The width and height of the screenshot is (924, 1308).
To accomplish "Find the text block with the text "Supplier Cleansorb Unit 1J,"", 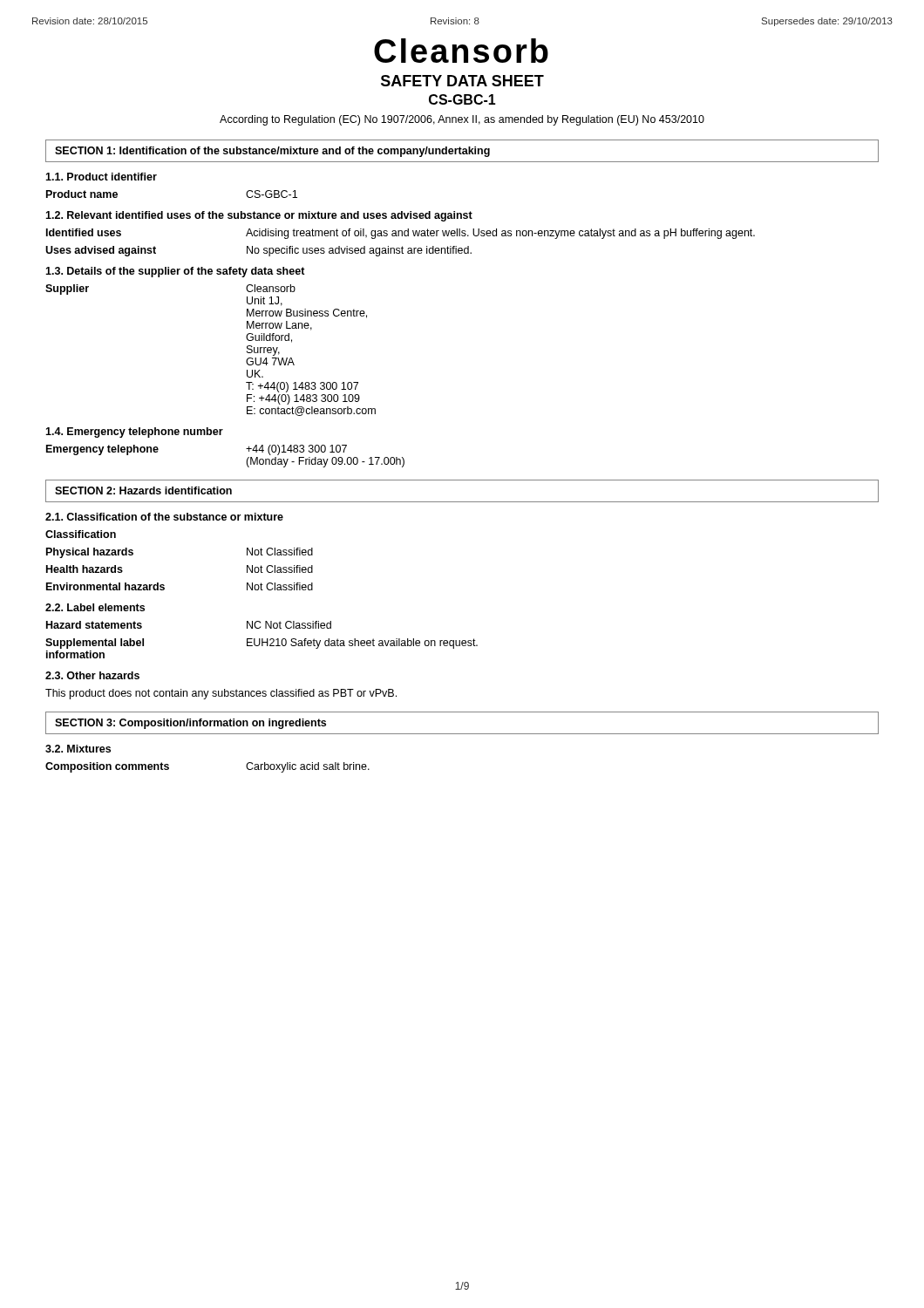I will [x=70, y=289].
